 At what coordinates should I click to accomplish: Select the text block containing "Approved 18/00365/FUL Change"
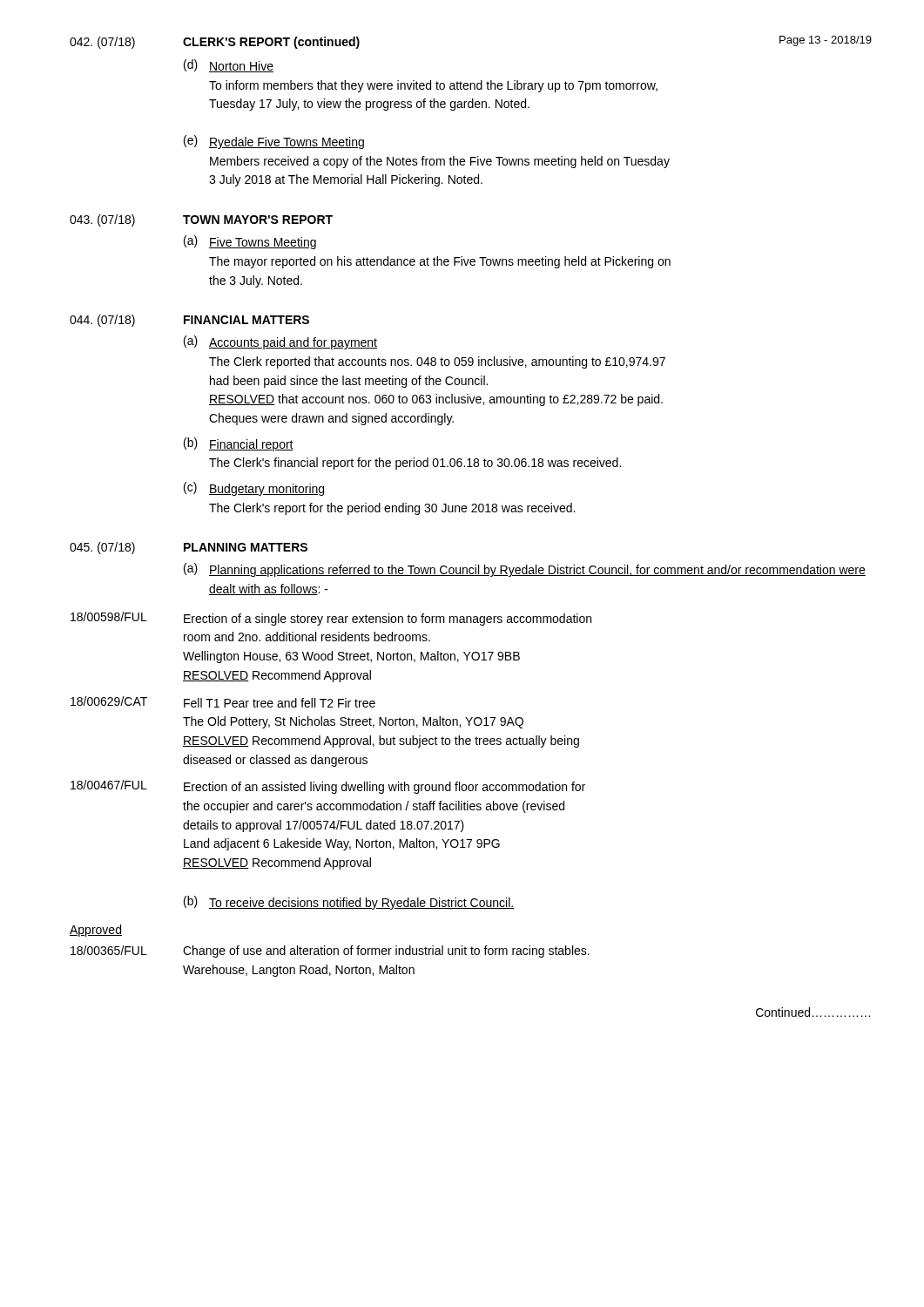pos(471,951)
